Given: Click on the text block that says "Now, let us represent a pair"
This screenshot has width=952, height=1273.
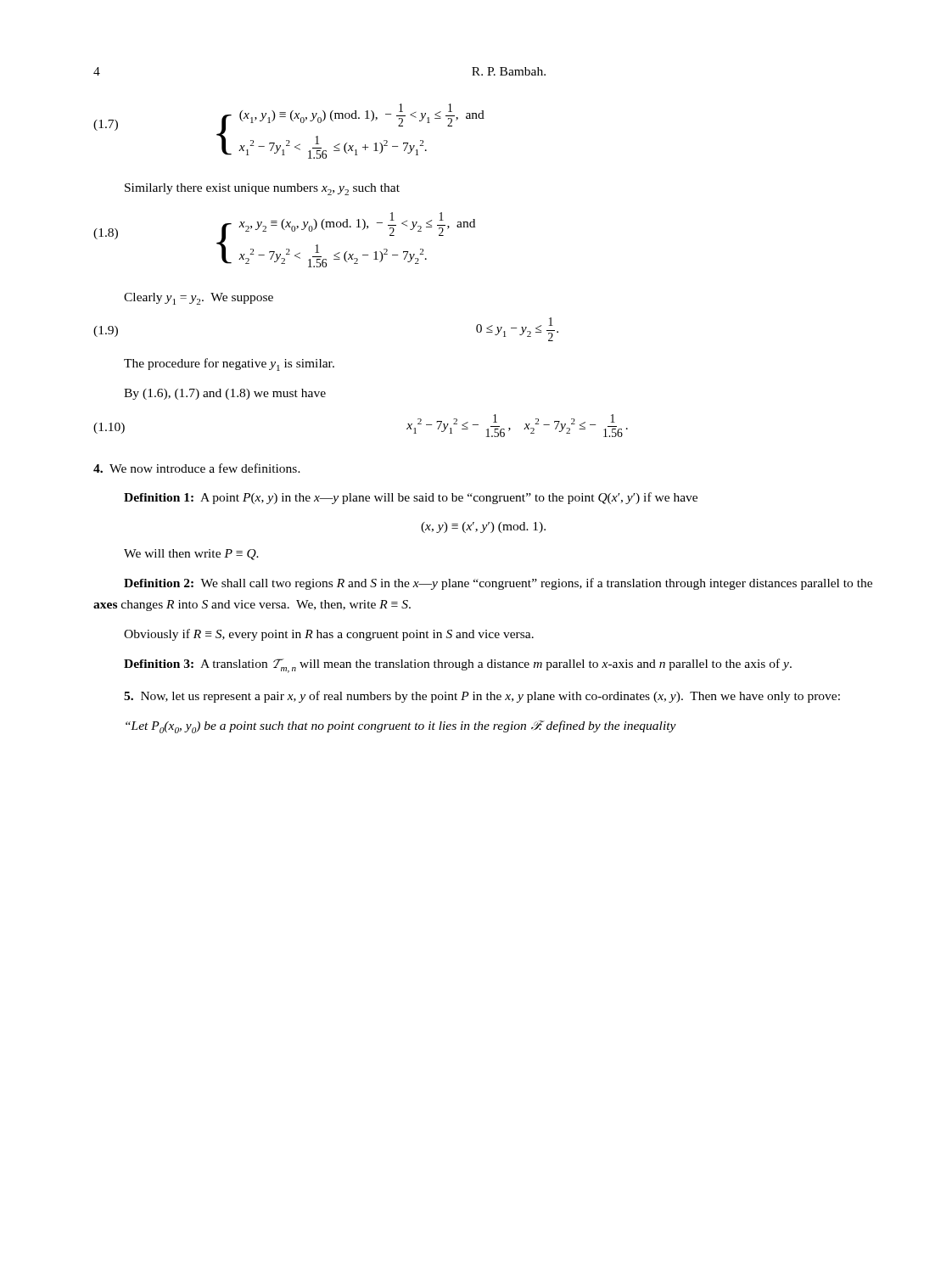Looking at the screenshot, I should 482,696.
